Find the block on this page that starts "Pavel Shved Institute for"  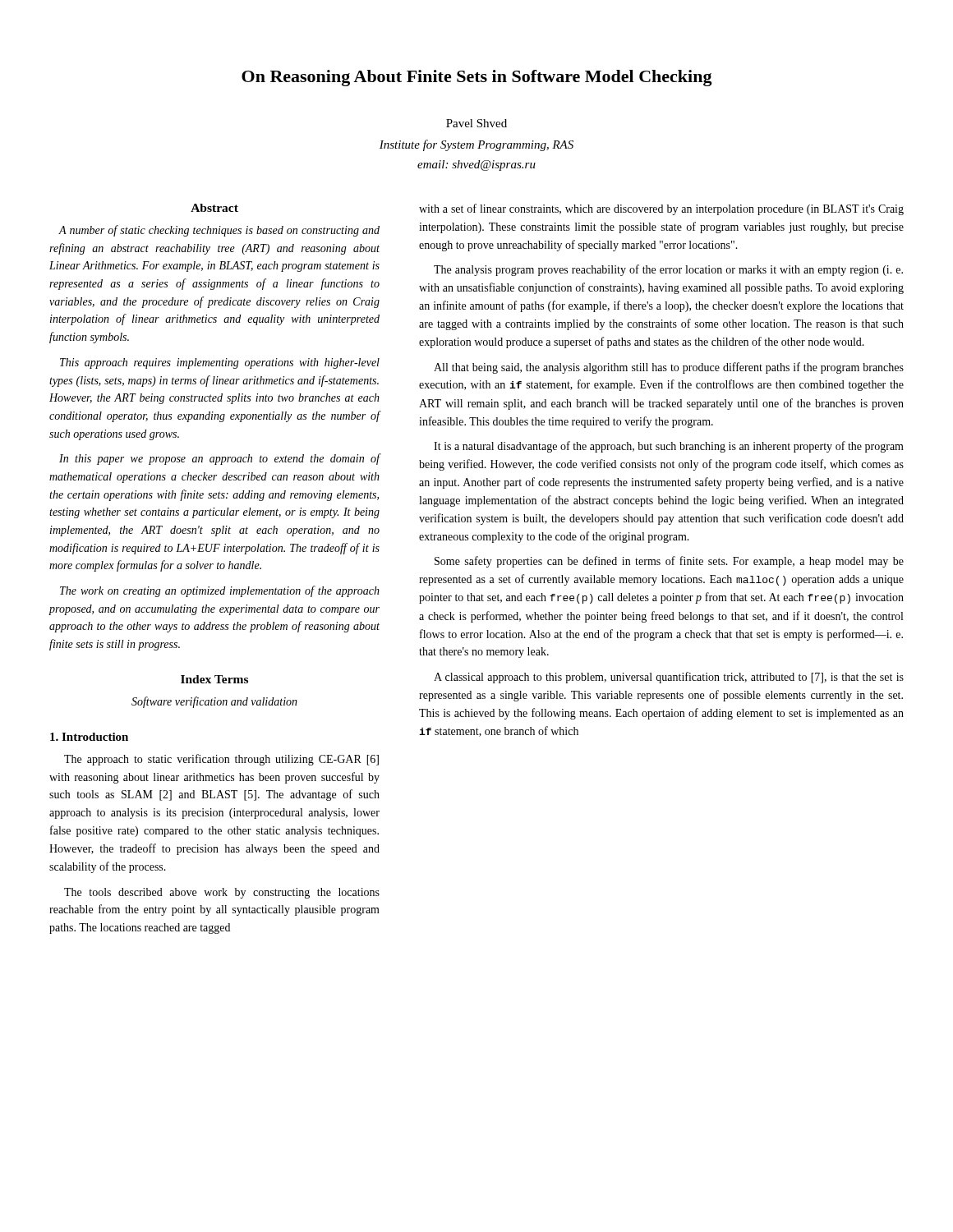pyautogui.click(x=476, y=144)
